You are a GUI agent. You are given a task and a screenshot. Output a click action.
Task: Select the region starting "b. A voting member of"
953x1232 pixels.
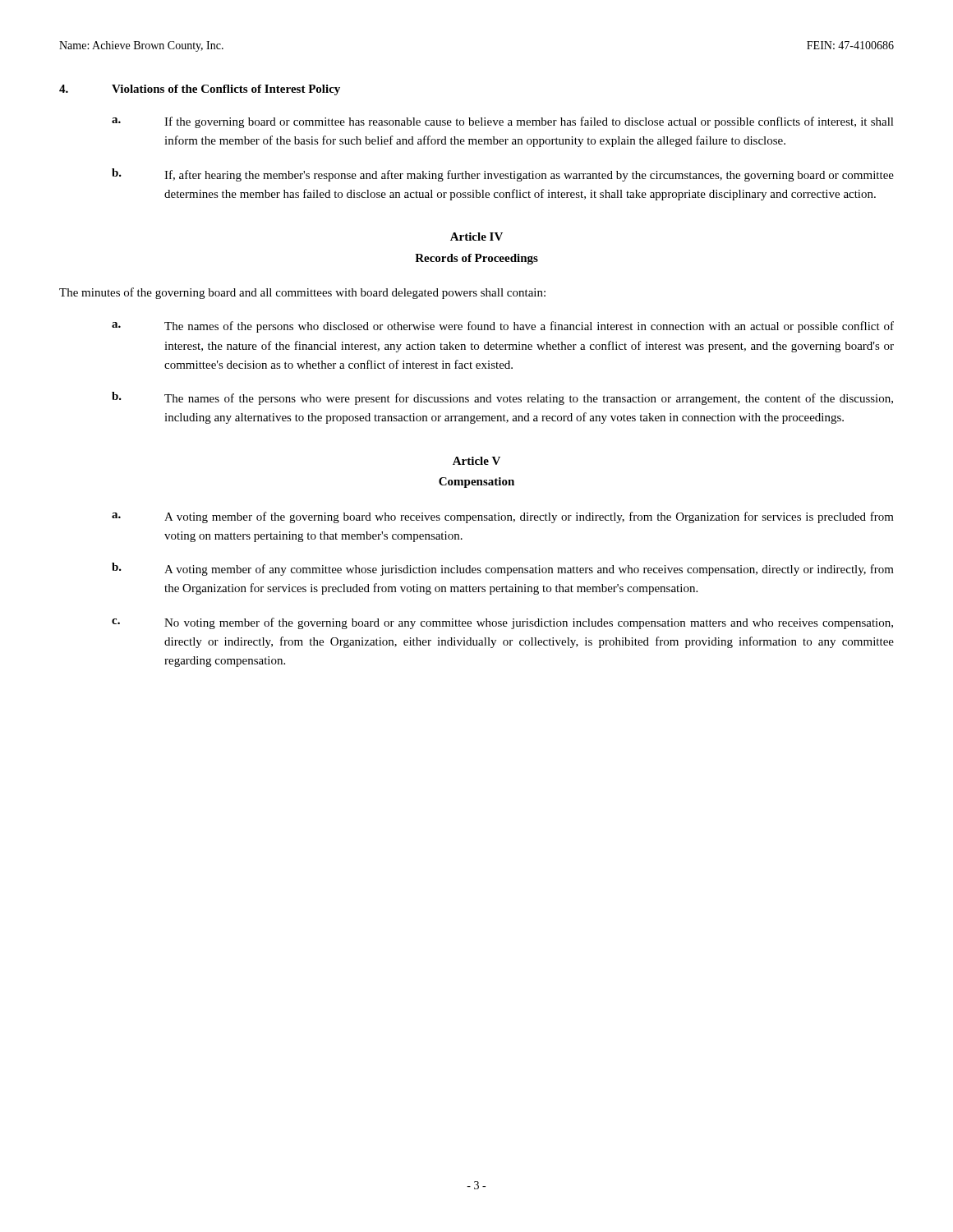point(503,579)
